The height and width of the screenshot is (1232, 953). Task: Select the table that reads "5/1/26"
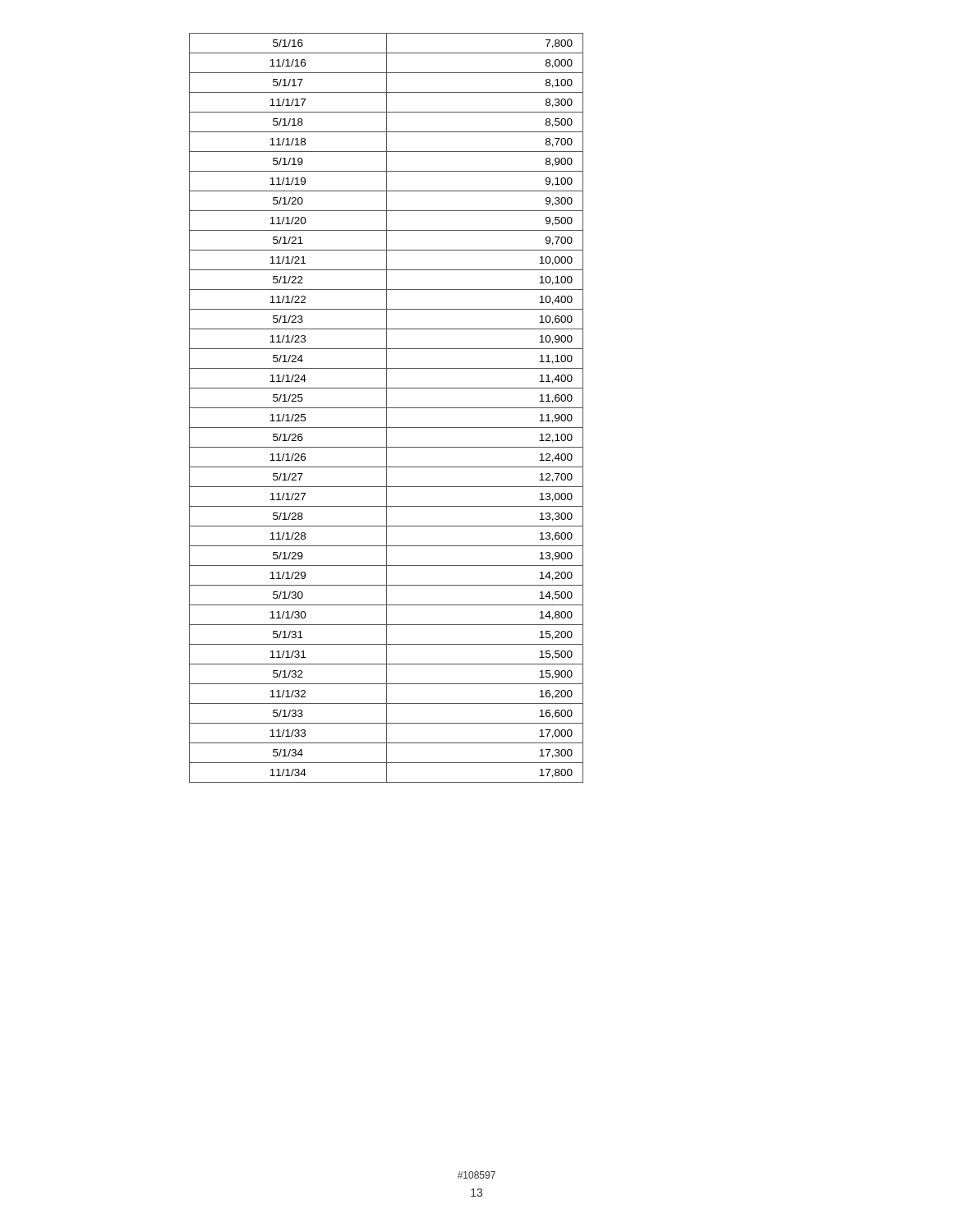point(386,408)
